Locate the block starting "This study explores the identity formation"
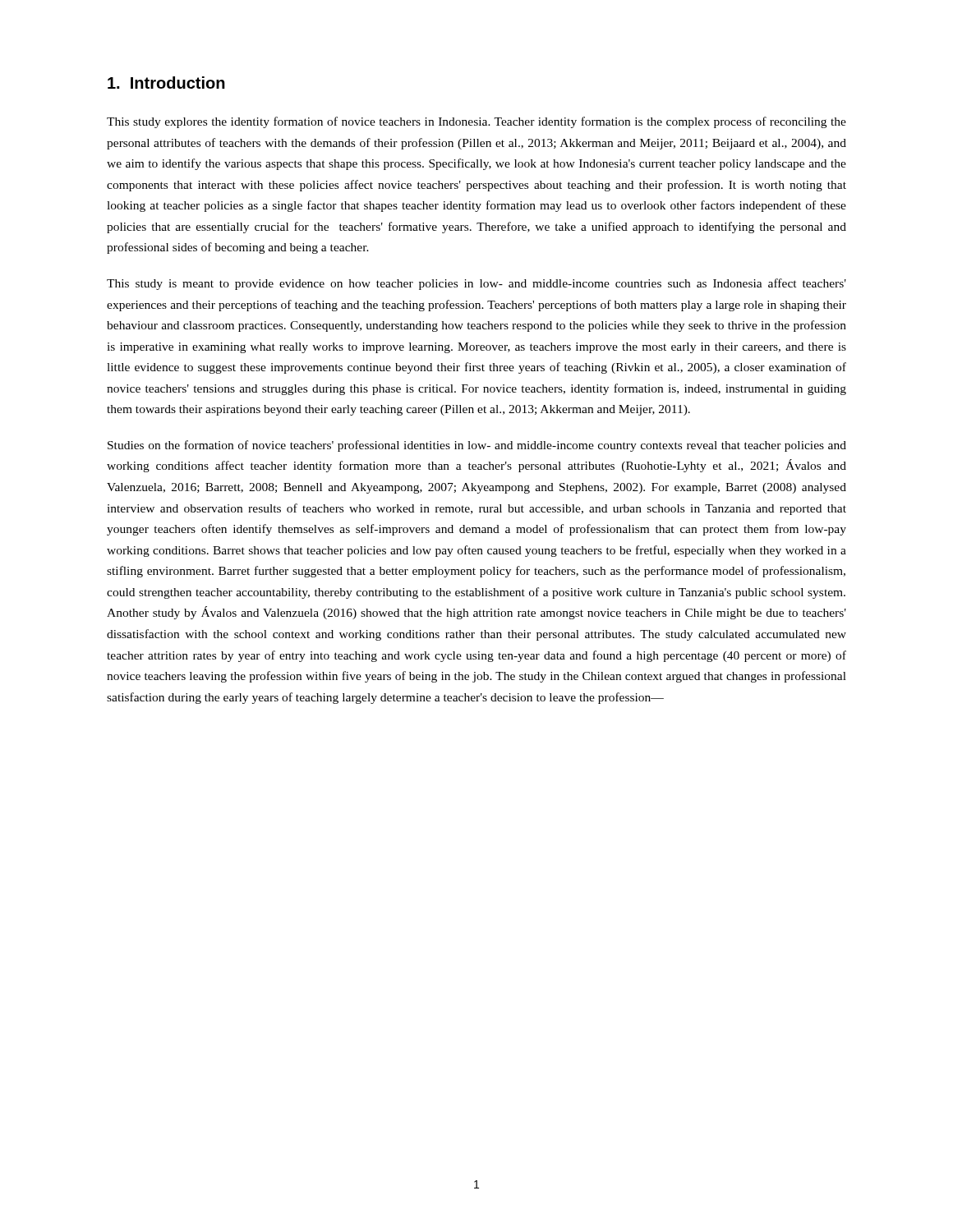 (476, 184)
